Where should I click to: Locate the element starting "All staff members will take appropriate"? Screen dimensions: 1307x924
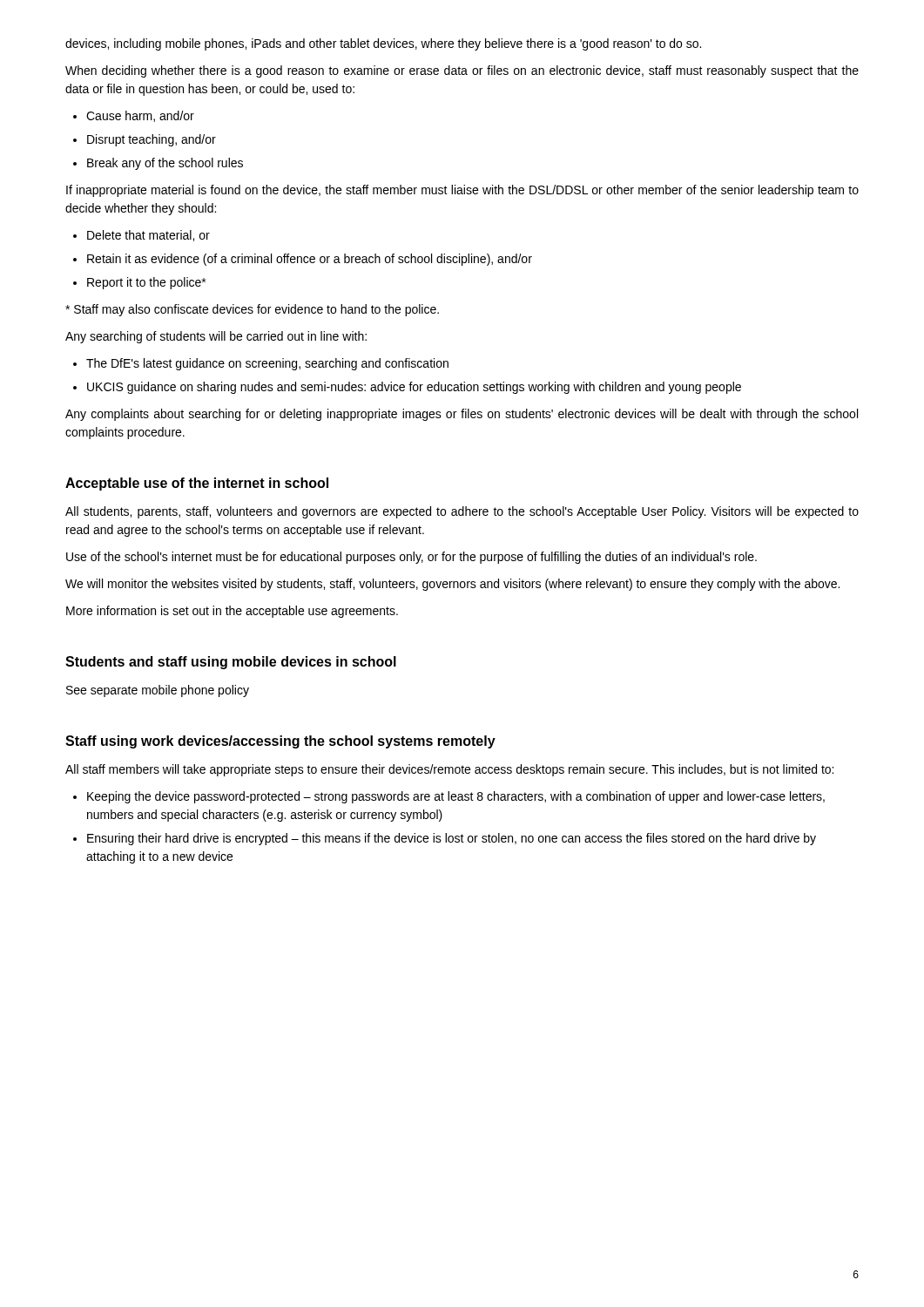pos(462,770)
